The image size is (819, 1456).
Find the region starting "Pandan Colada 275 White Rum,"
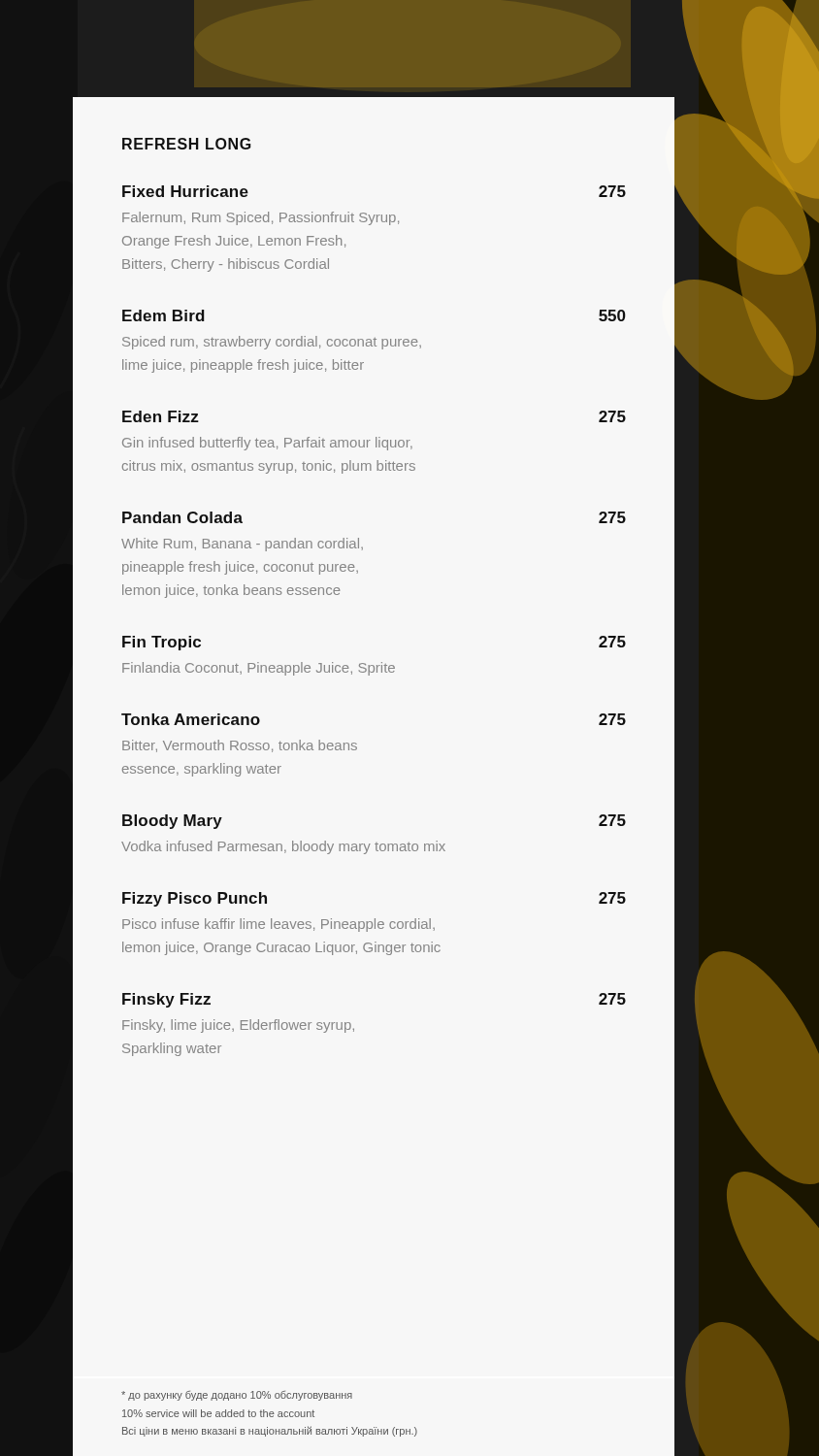pos(176,516)
